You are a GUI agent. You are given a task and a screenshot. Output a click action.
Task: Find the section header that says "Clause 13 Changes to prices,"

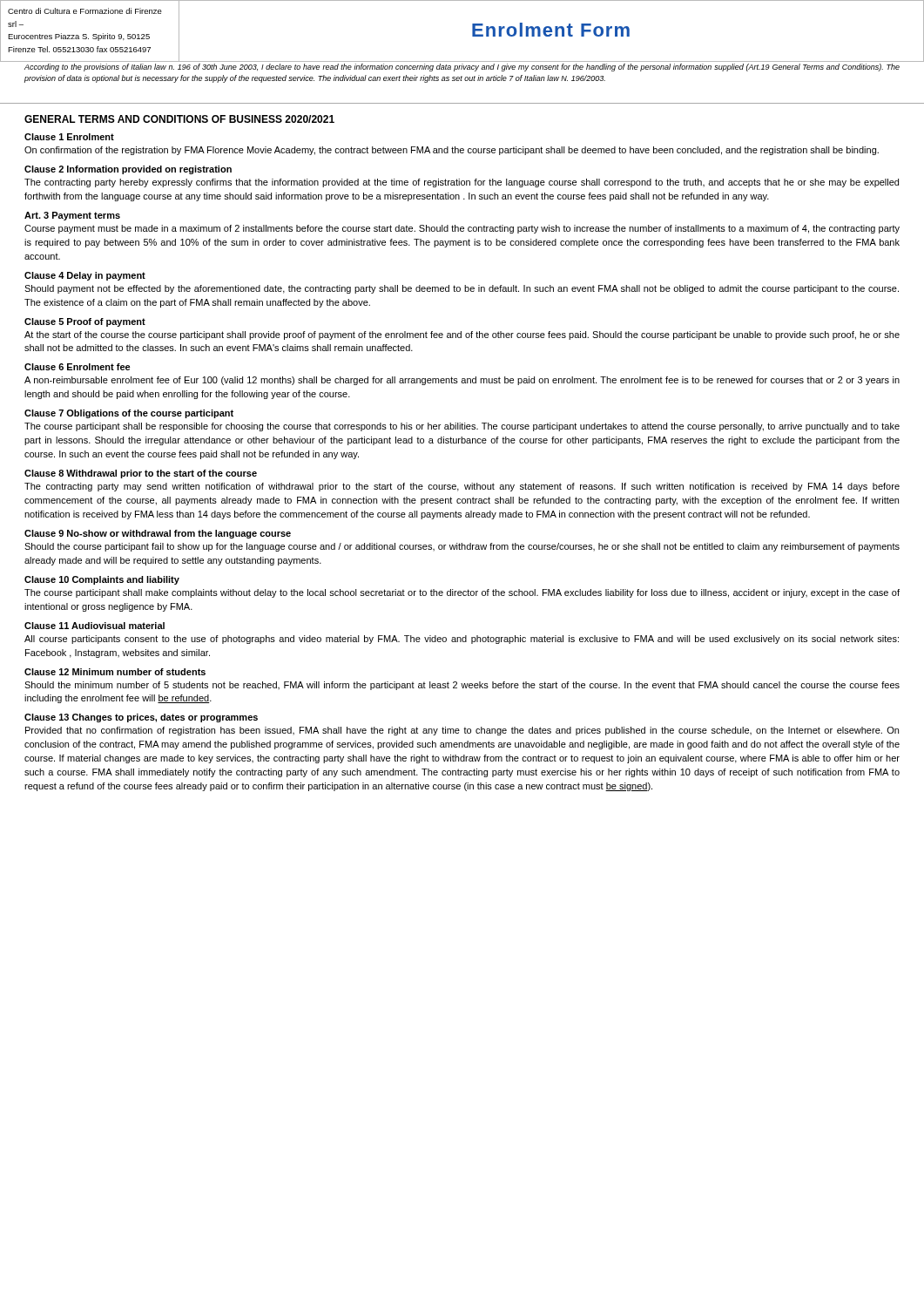coord(141,717)
